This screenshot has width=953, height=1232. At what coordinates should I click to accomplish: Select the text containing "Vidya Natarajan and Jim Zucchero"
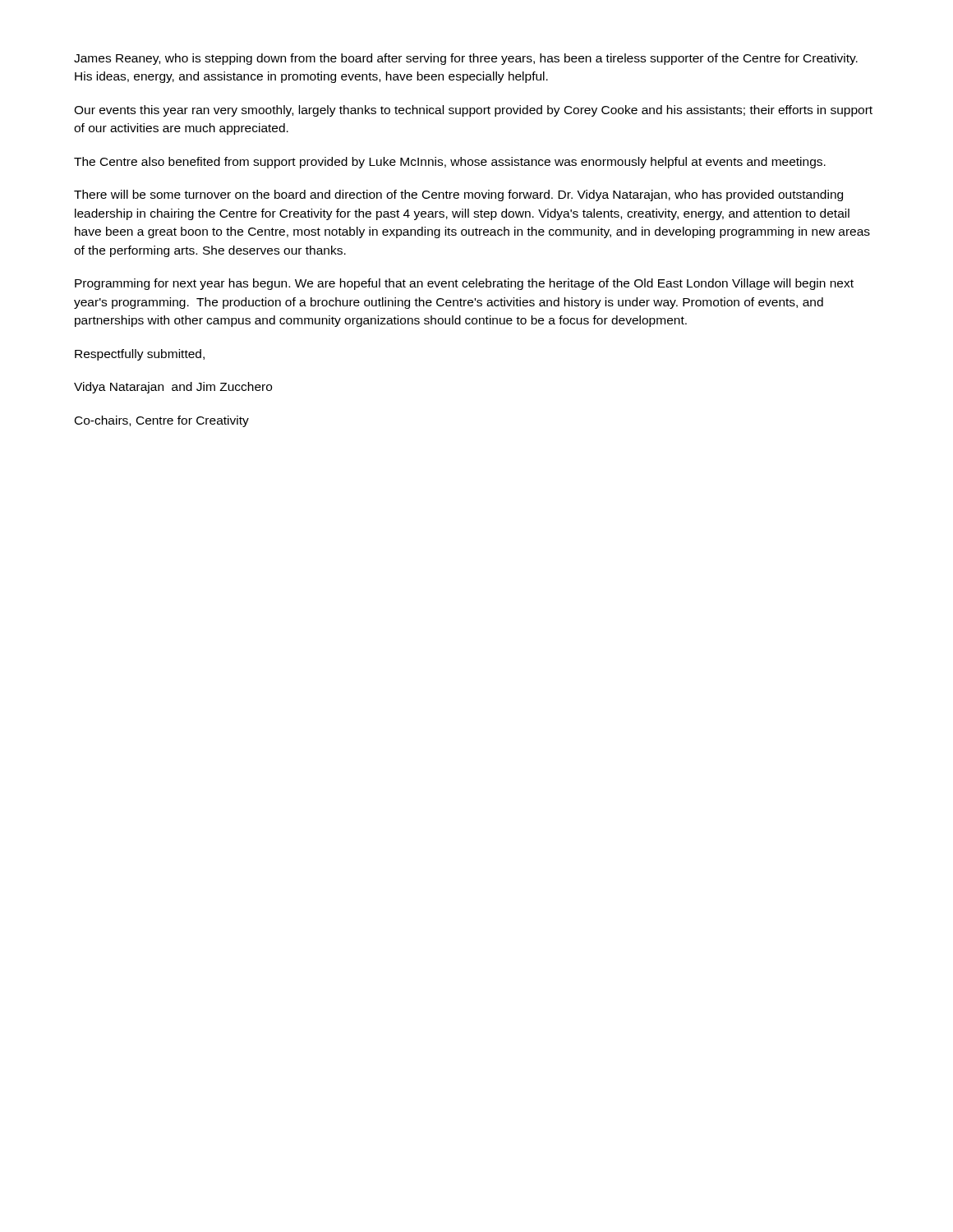(x=173, y=387)
